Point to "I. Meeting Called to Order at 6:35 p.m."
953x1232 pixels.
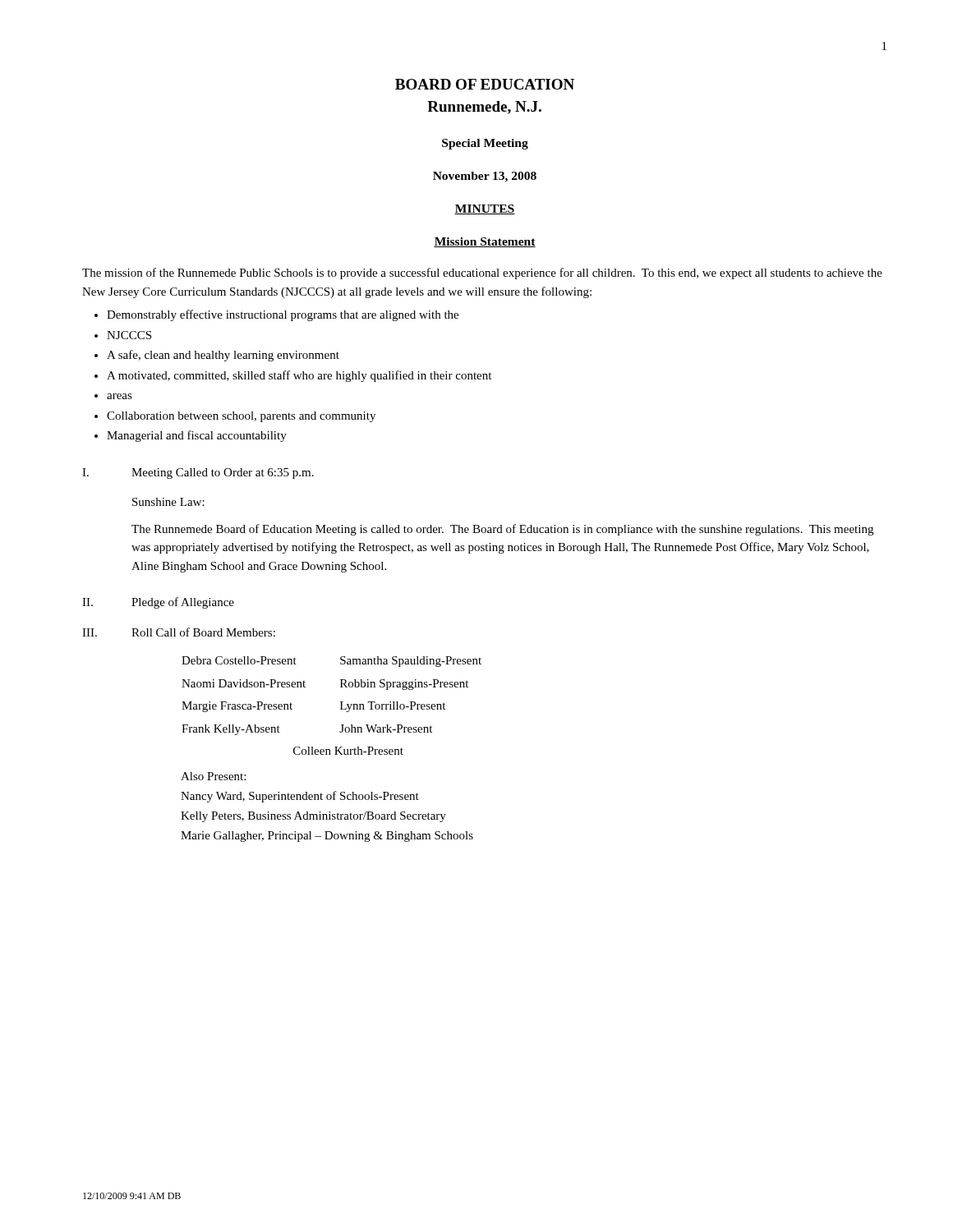pos(198,473)
